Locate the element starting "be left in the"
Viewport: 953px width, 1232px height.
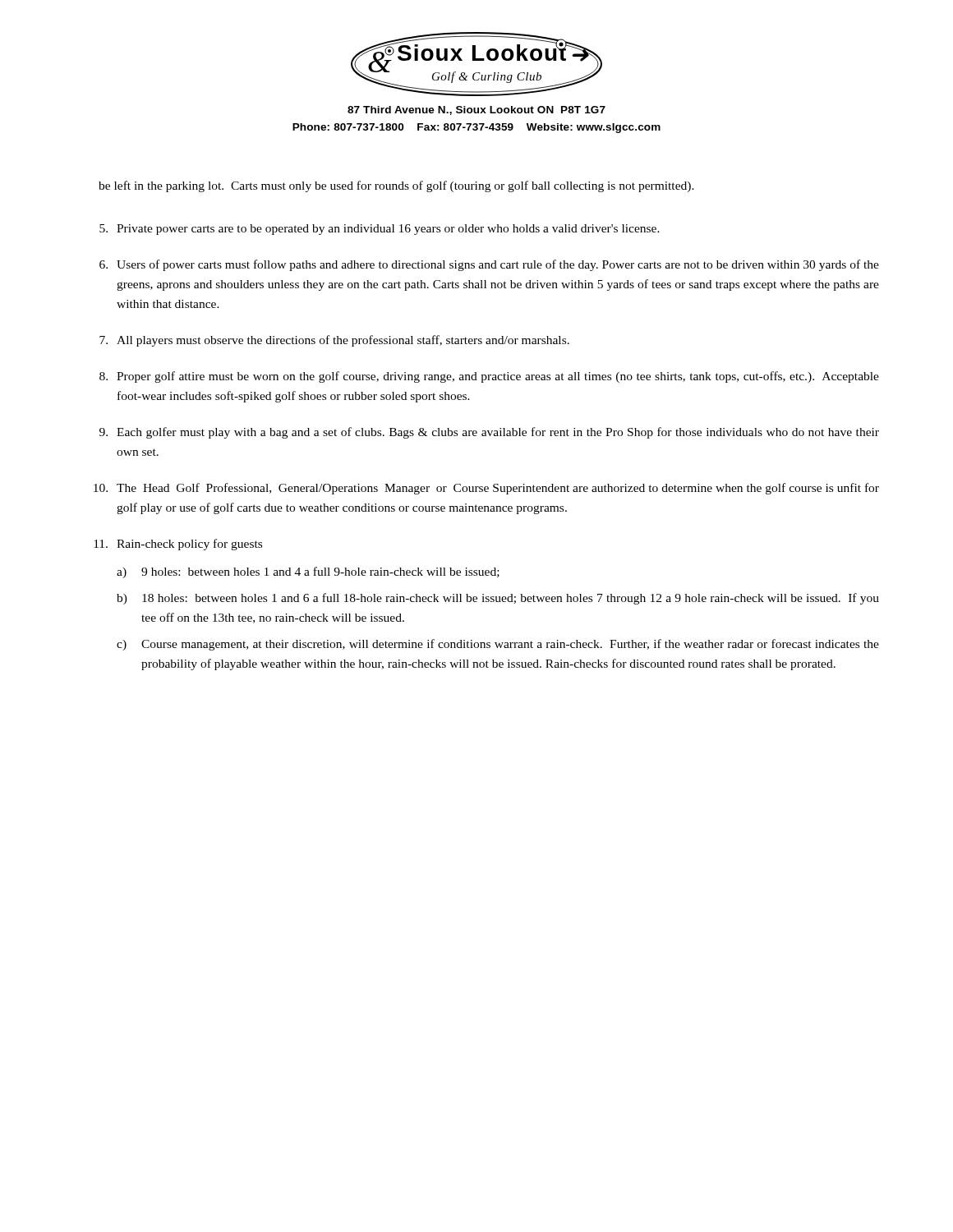coord(397,185)
